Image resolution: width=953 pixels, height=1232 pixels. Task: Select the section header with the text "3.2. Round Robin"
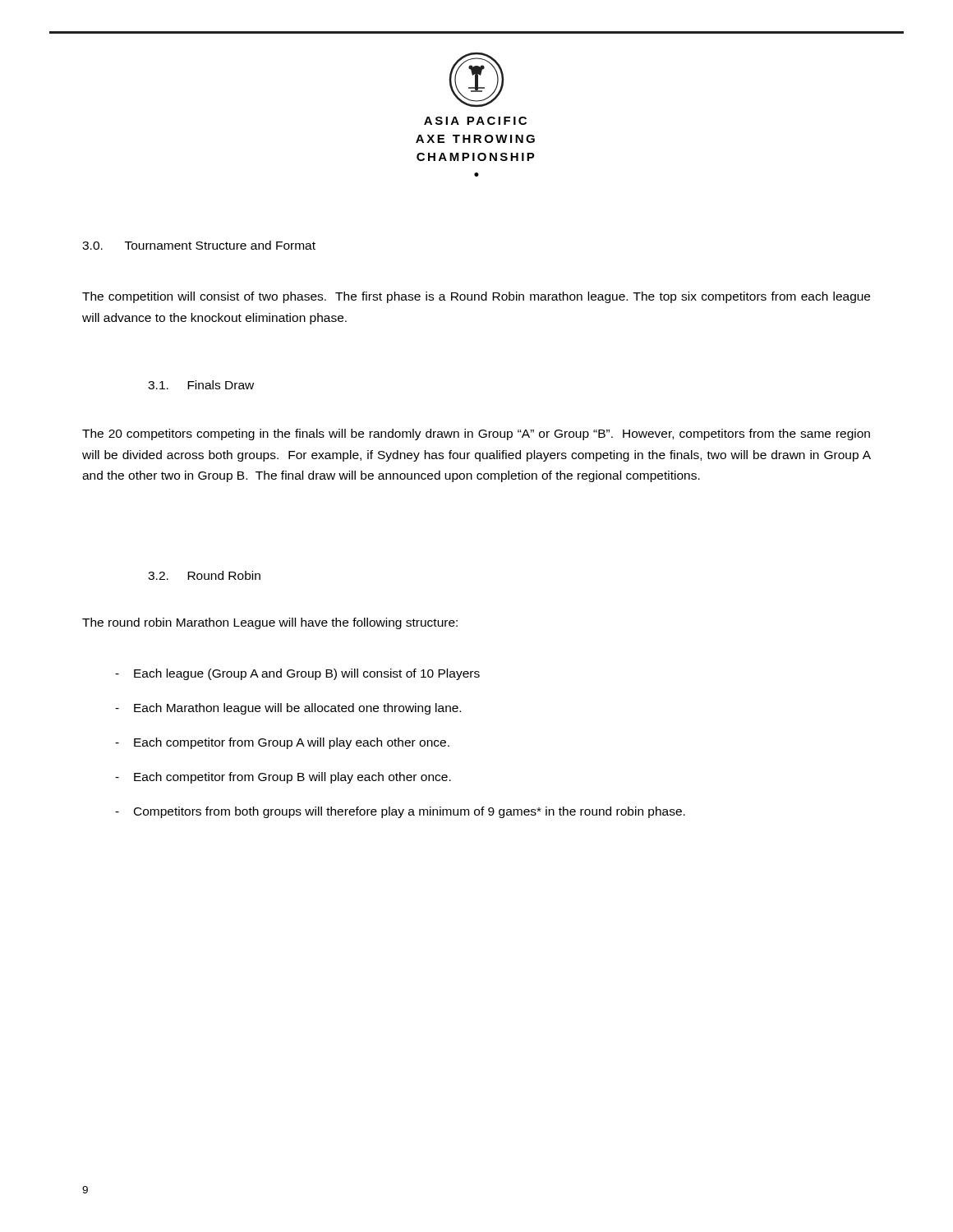coord(205,575)
